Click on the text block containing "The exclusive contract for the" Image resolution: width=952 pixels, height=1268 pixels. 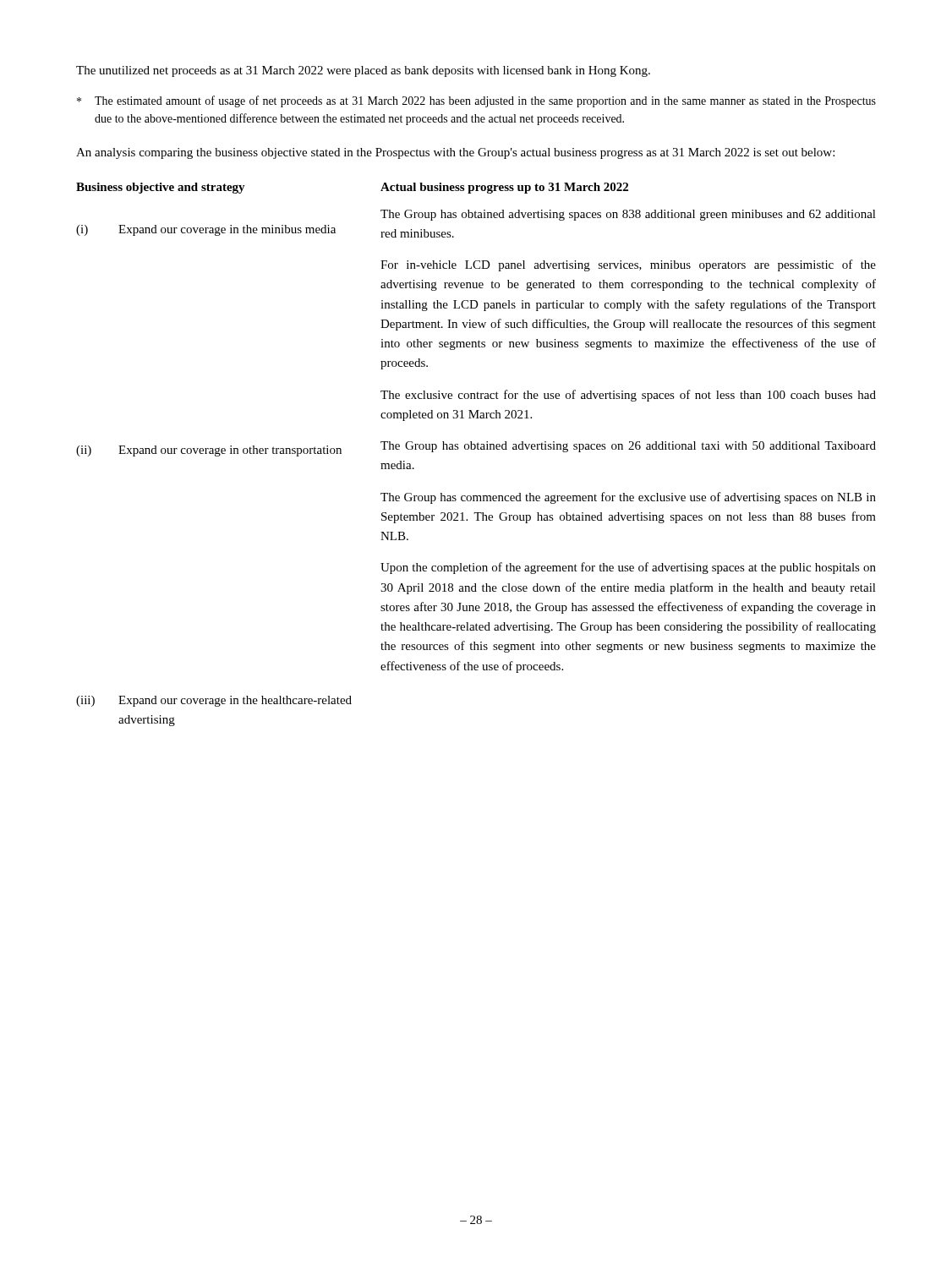[x=628, y=404]
